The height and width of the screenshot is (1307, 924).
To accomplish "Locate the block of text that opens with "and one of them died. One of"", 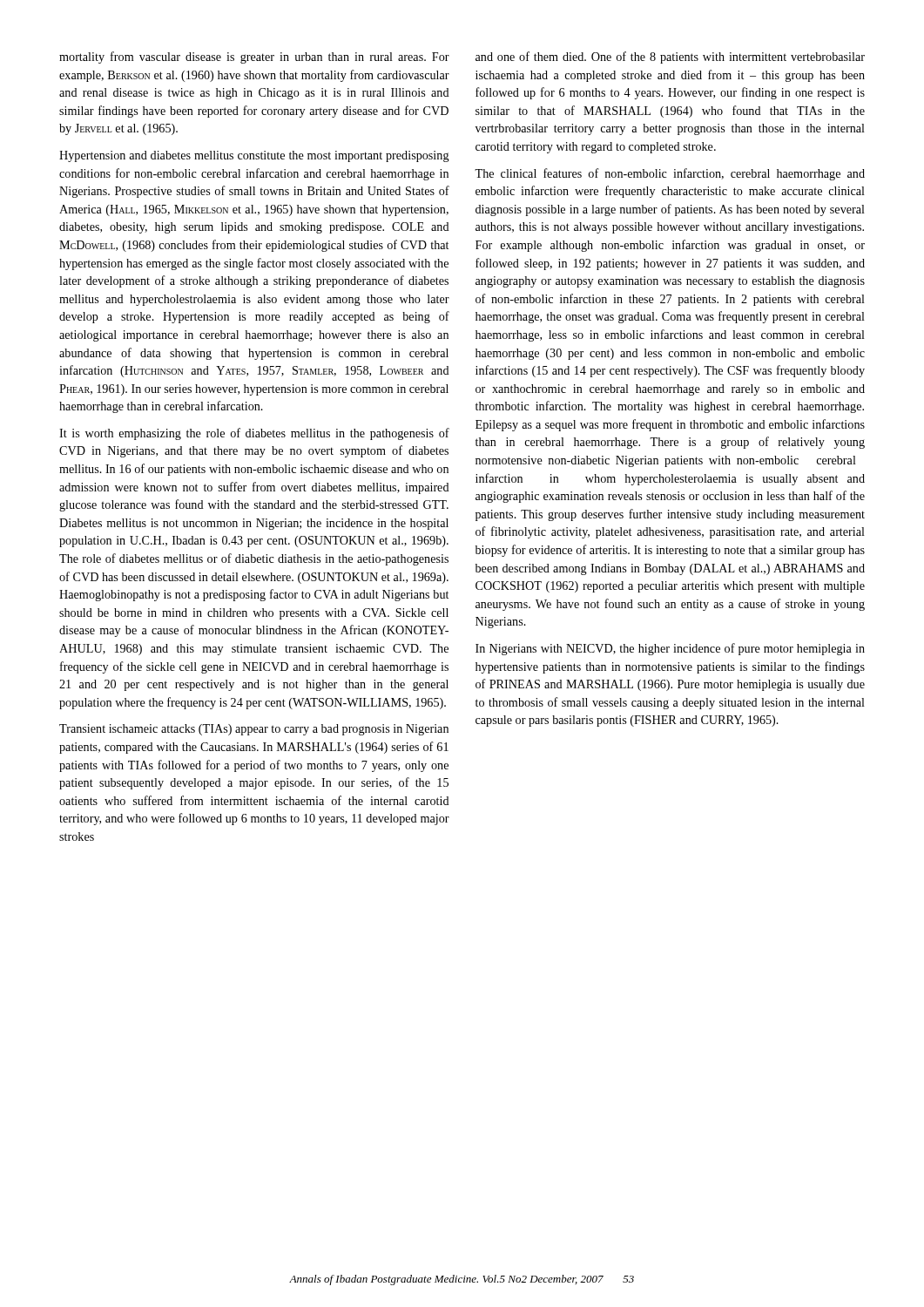I will (x=670, y=102).
